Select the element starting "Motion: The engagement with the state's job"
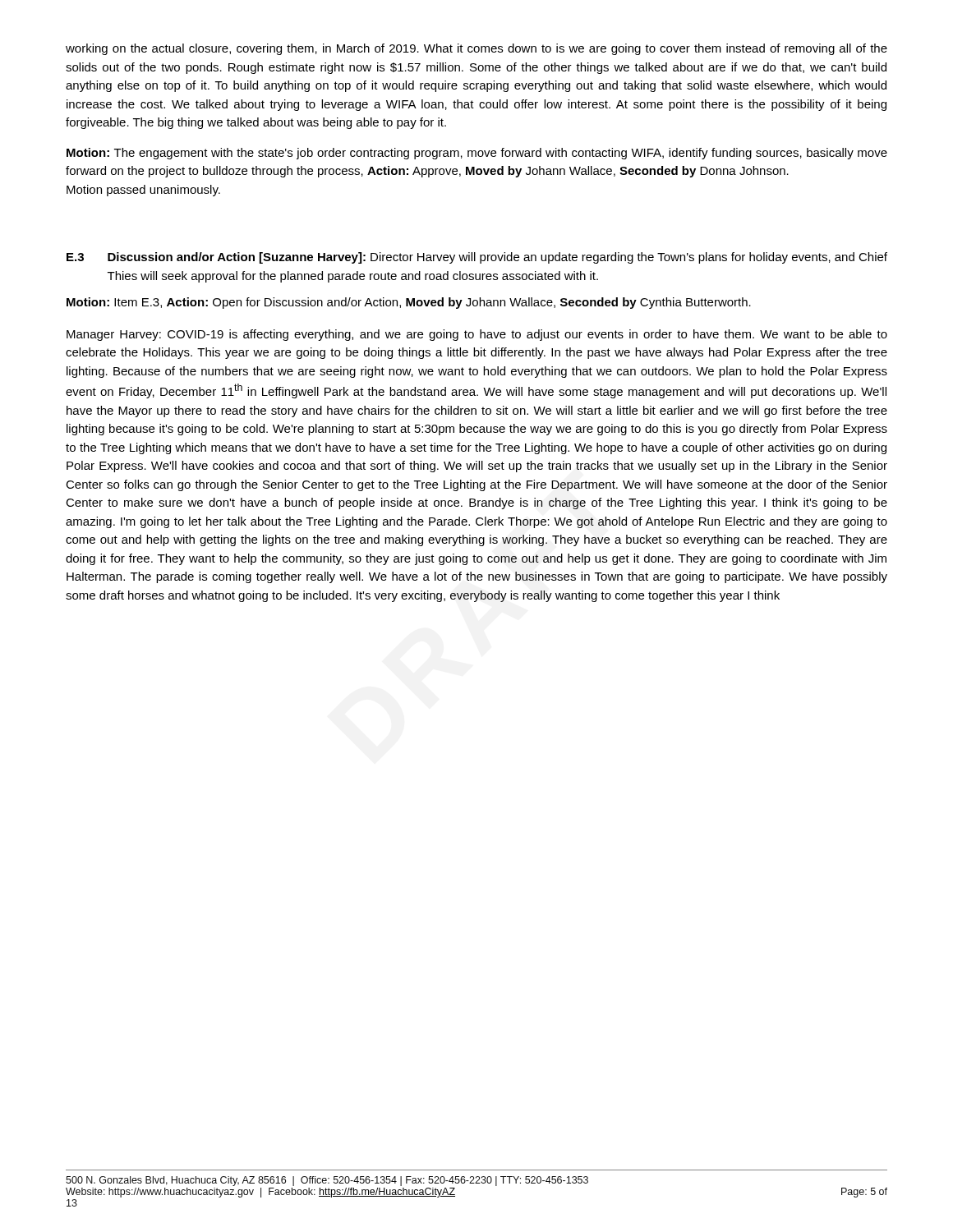The height and width of the screenshot is (1232, 953). [x=476, y=170]
